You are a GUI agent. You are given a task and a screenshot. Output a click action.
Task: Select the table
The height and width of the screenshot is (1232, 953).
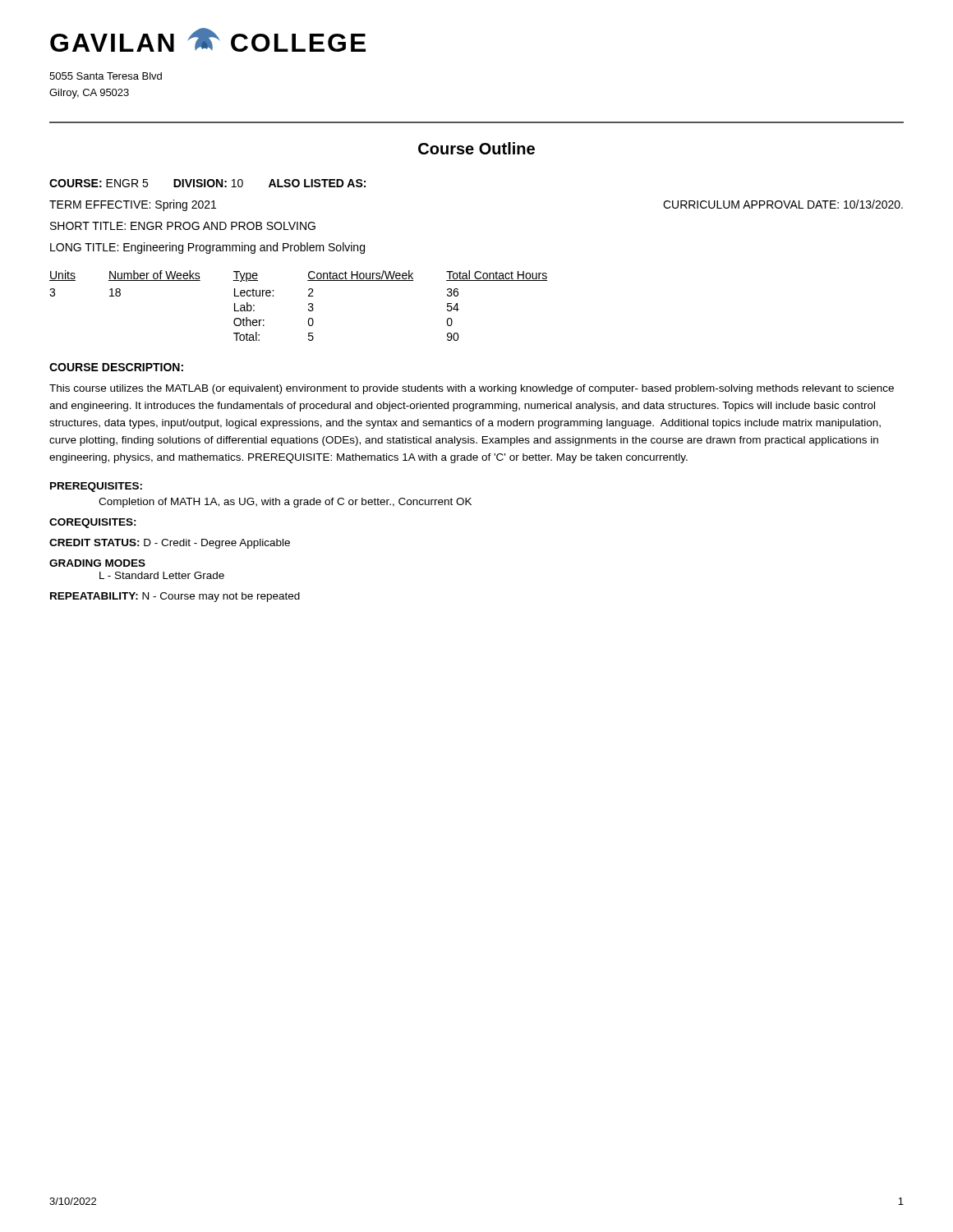point(476,306)
